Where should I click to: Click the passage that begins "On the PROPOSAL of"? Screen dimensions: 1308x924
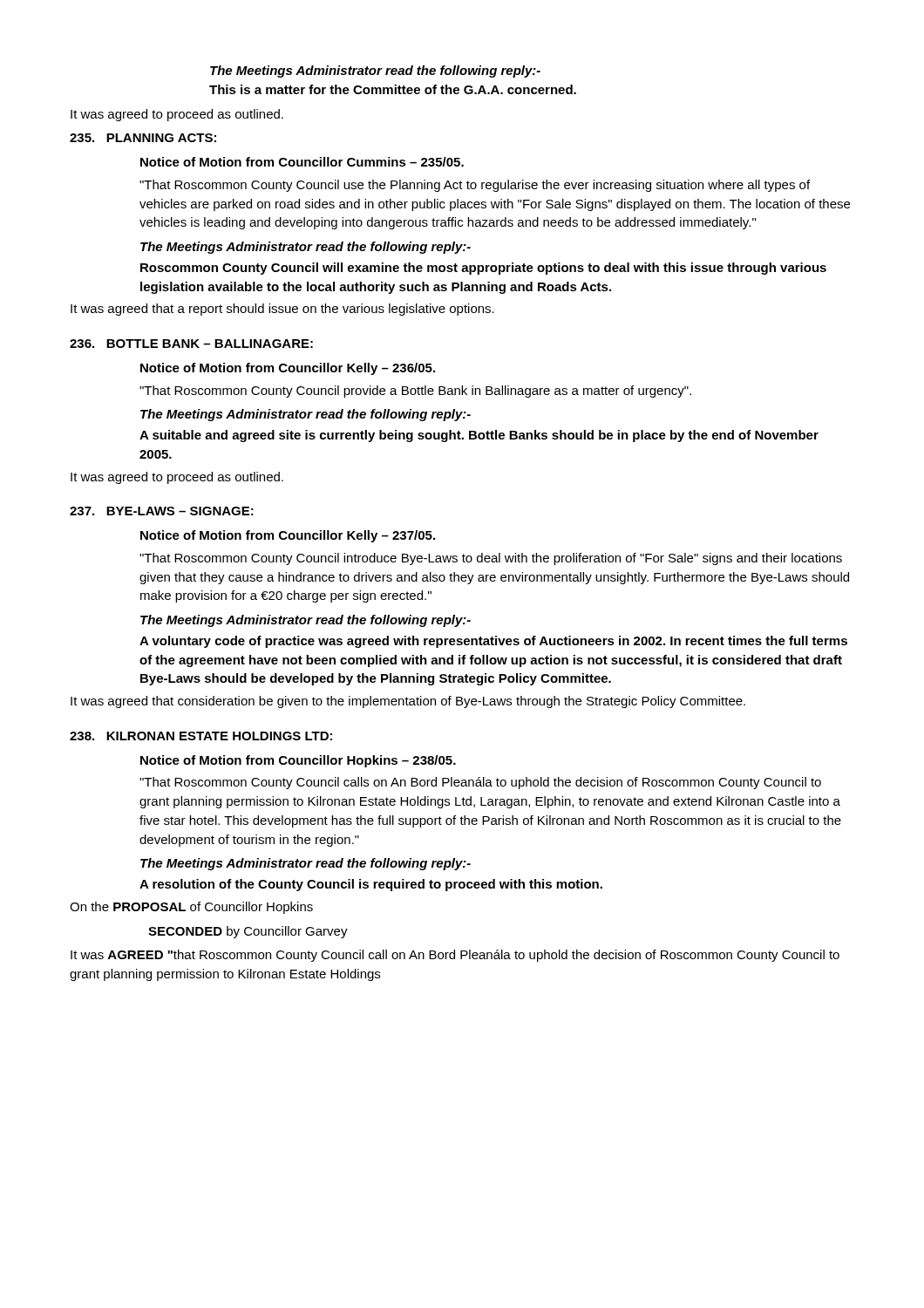[191, 908]
